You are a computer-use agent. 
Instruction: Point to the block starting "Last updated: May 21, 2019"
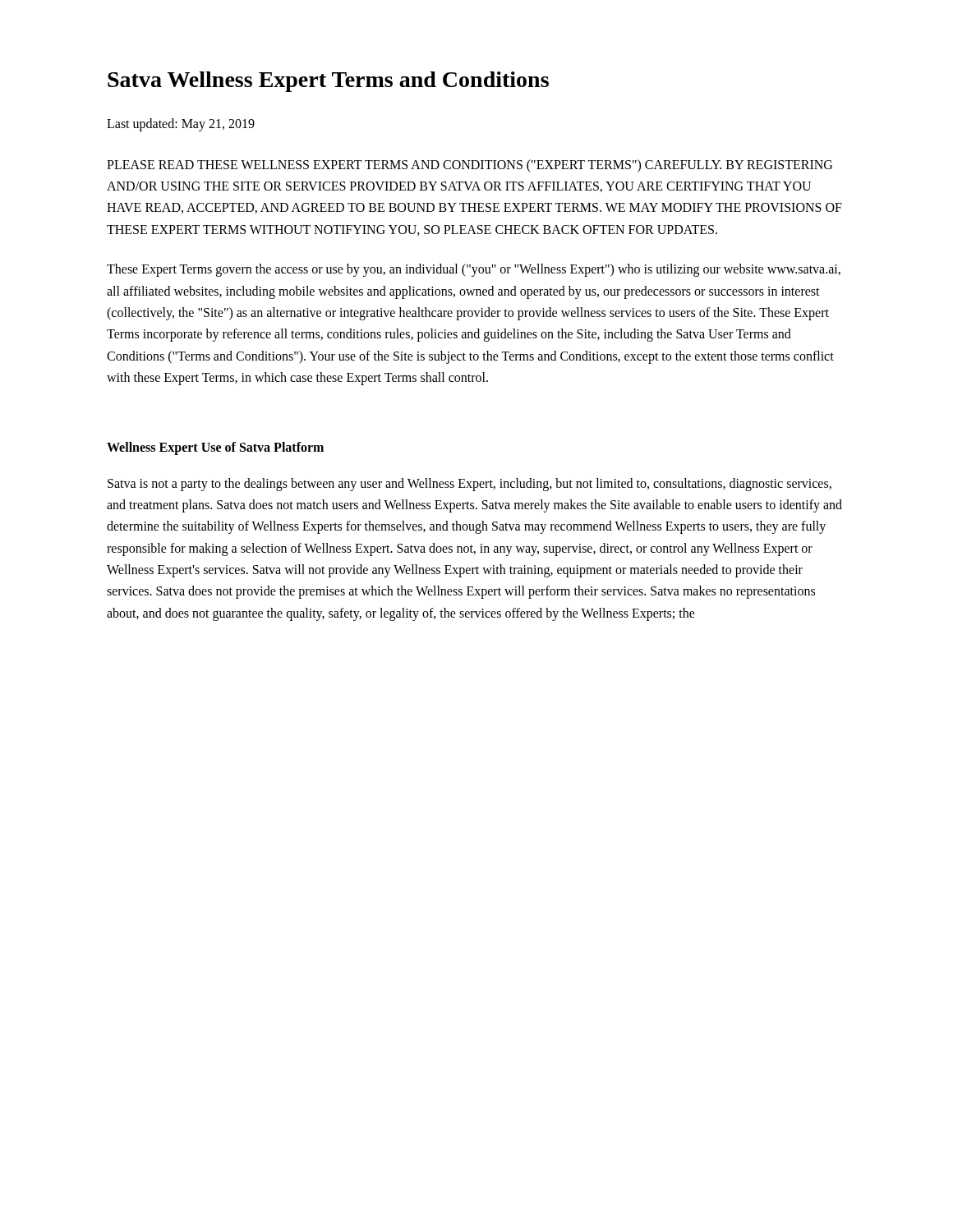181,123
